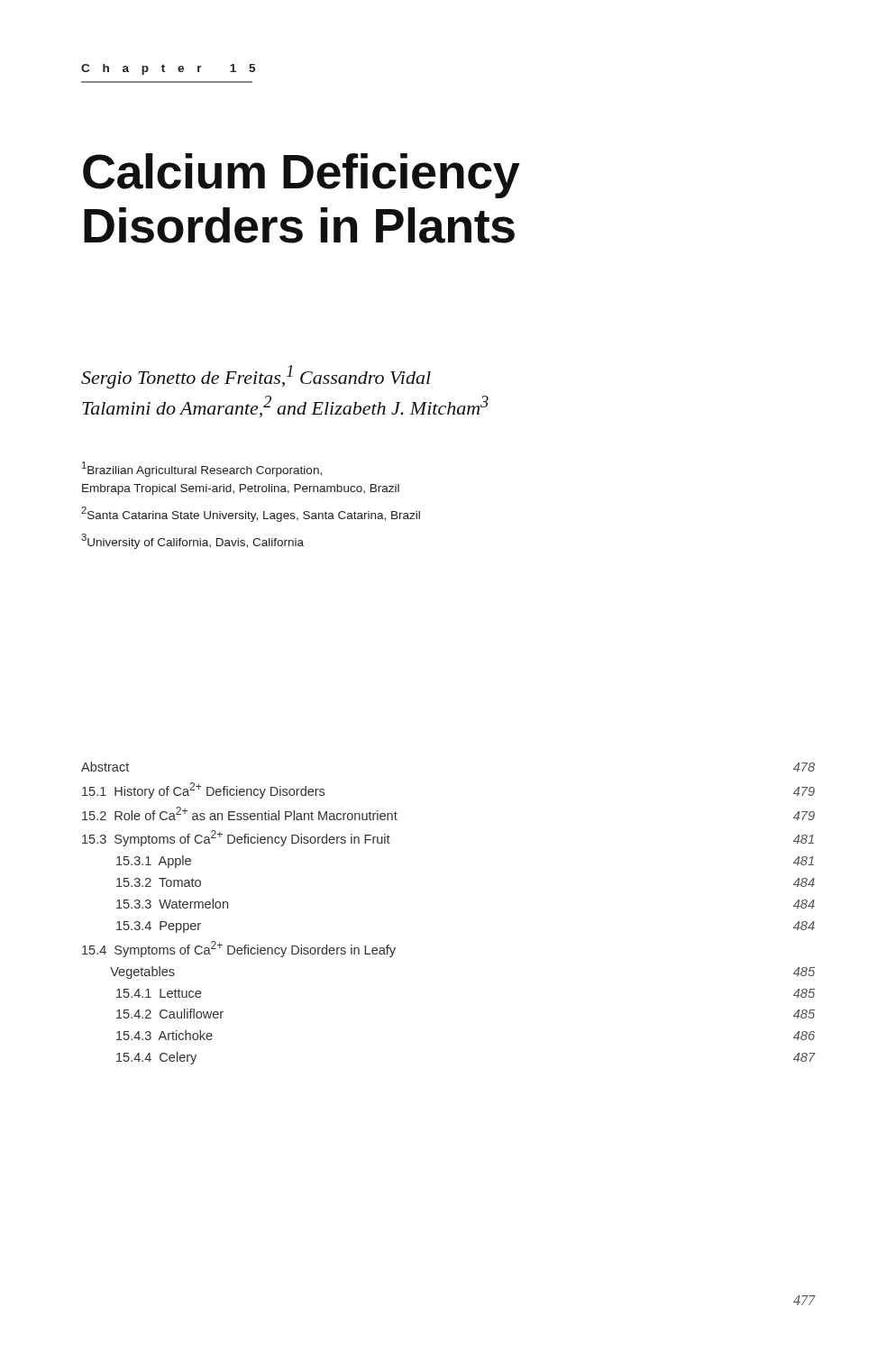Viewport: 896px width, 1352px height.
Task: Locate the text block starting "15.3.1 Apple 481"
Action: (148, 861)
